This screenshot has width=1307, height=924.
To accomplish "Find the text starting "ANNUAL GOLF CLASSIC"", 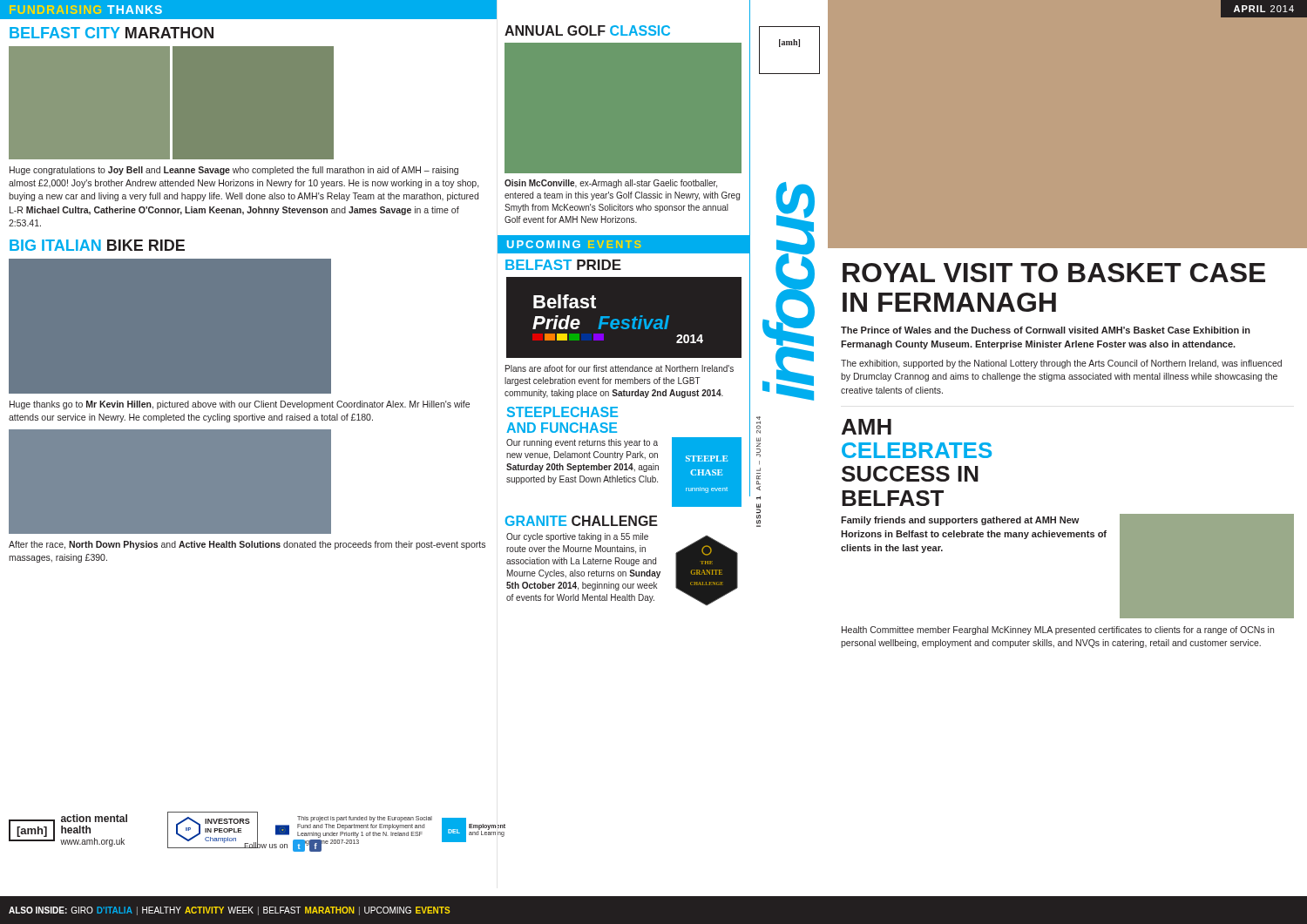I will 588,31.
